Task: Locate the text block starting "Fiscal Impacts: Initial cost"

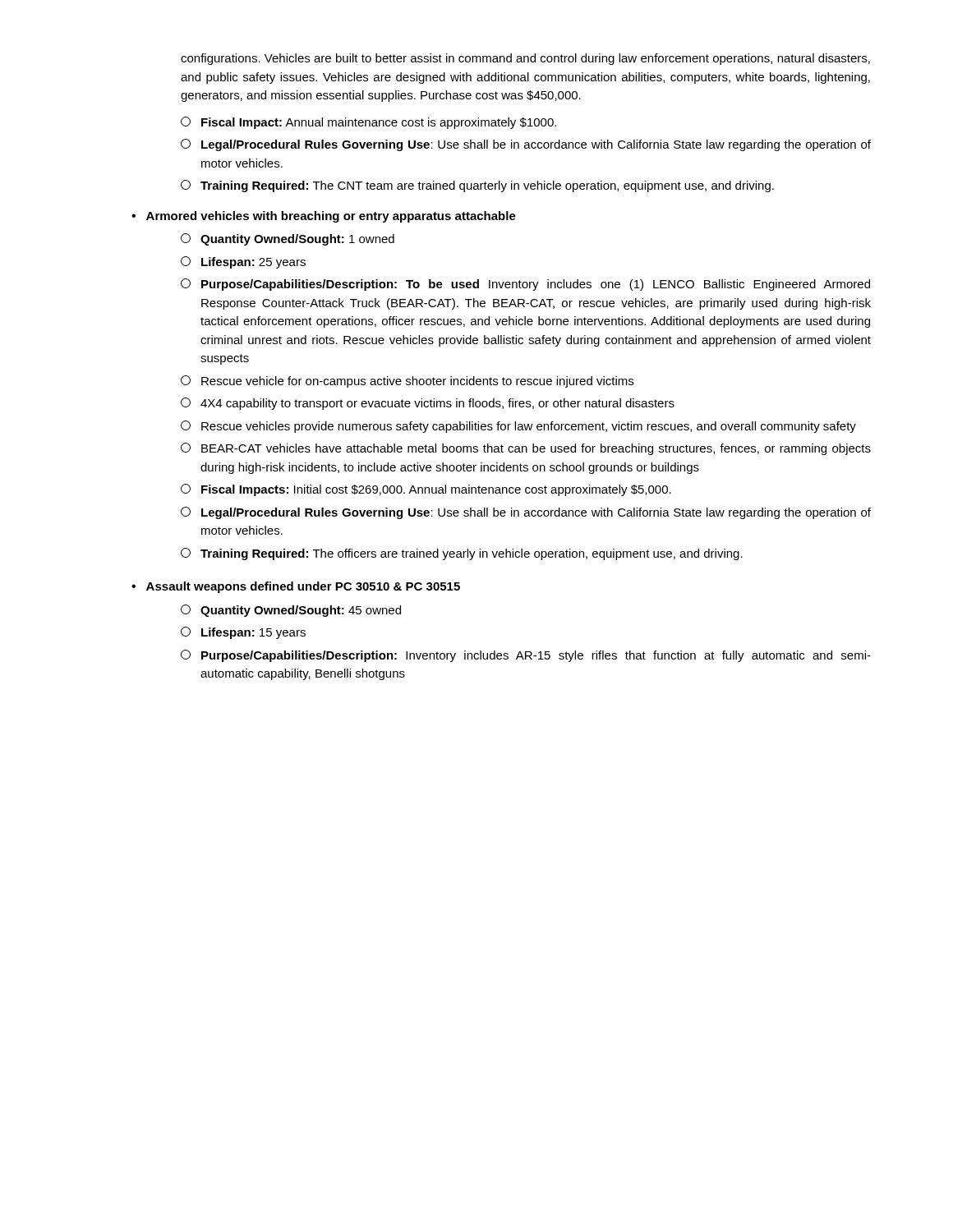Action: 526,490
